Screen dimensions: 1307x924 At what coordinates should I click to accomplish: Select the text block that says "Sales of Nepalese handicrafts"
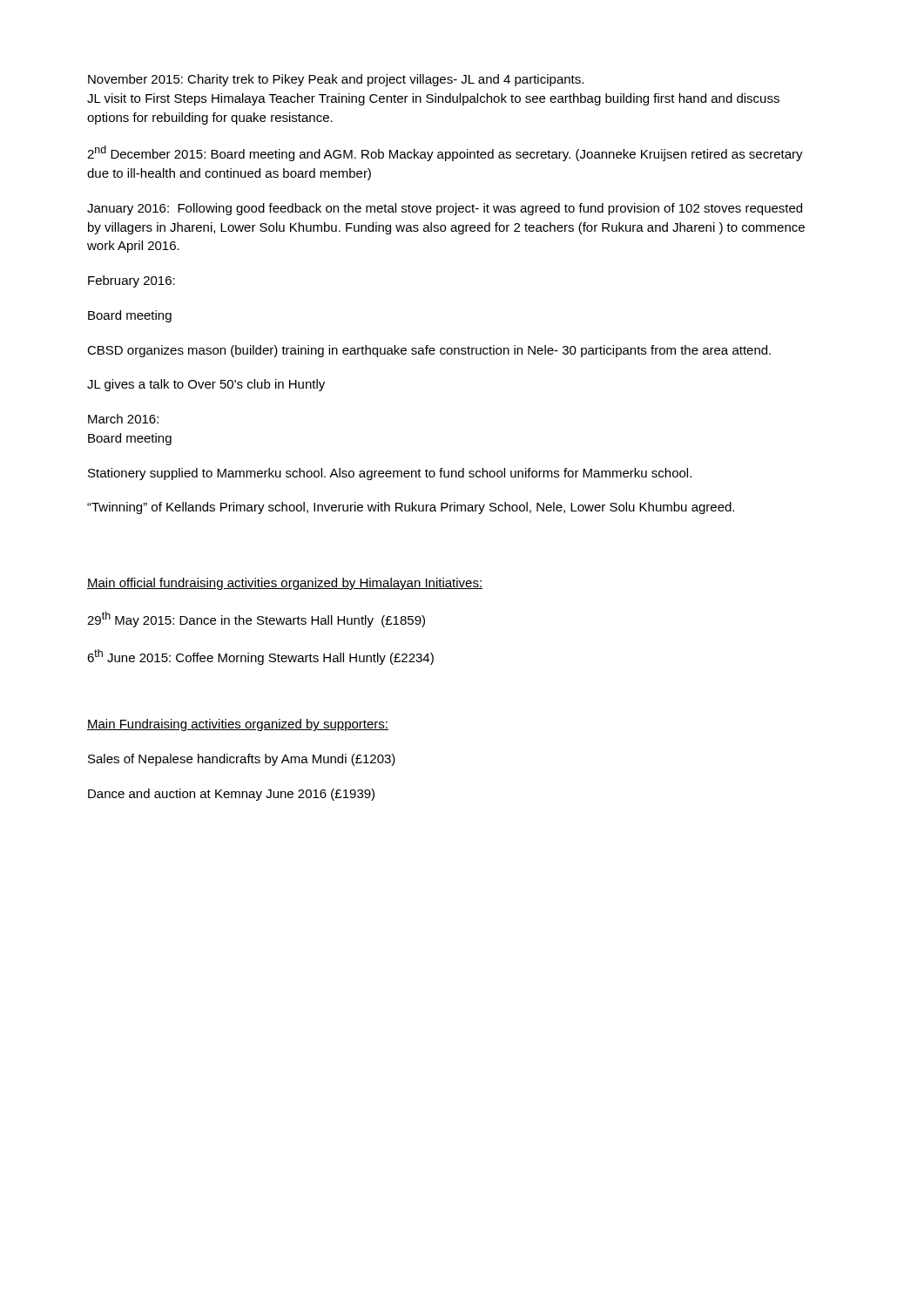pos(241,759)
